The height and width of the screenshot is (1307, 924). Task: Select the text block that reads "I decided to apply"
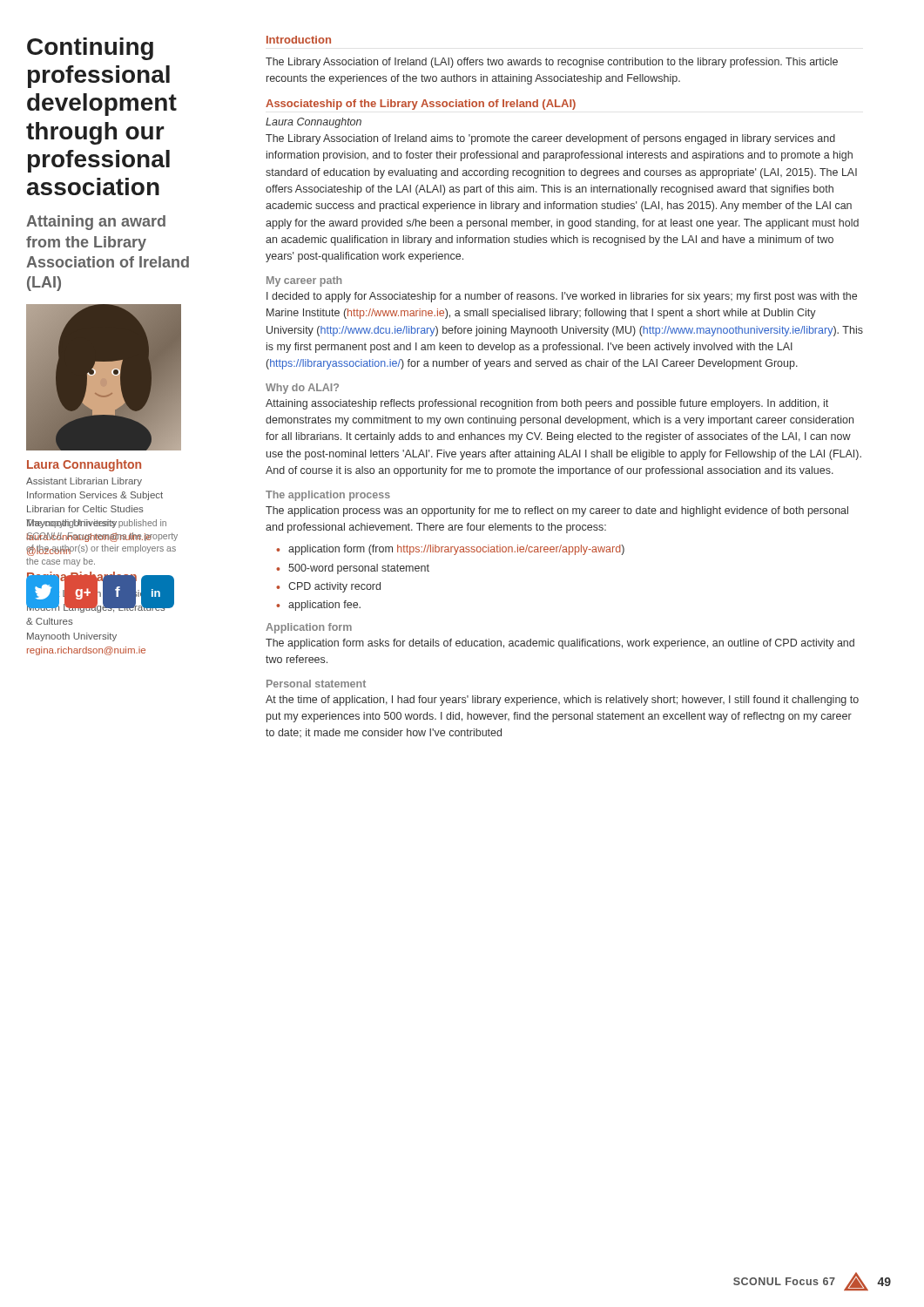564,330
